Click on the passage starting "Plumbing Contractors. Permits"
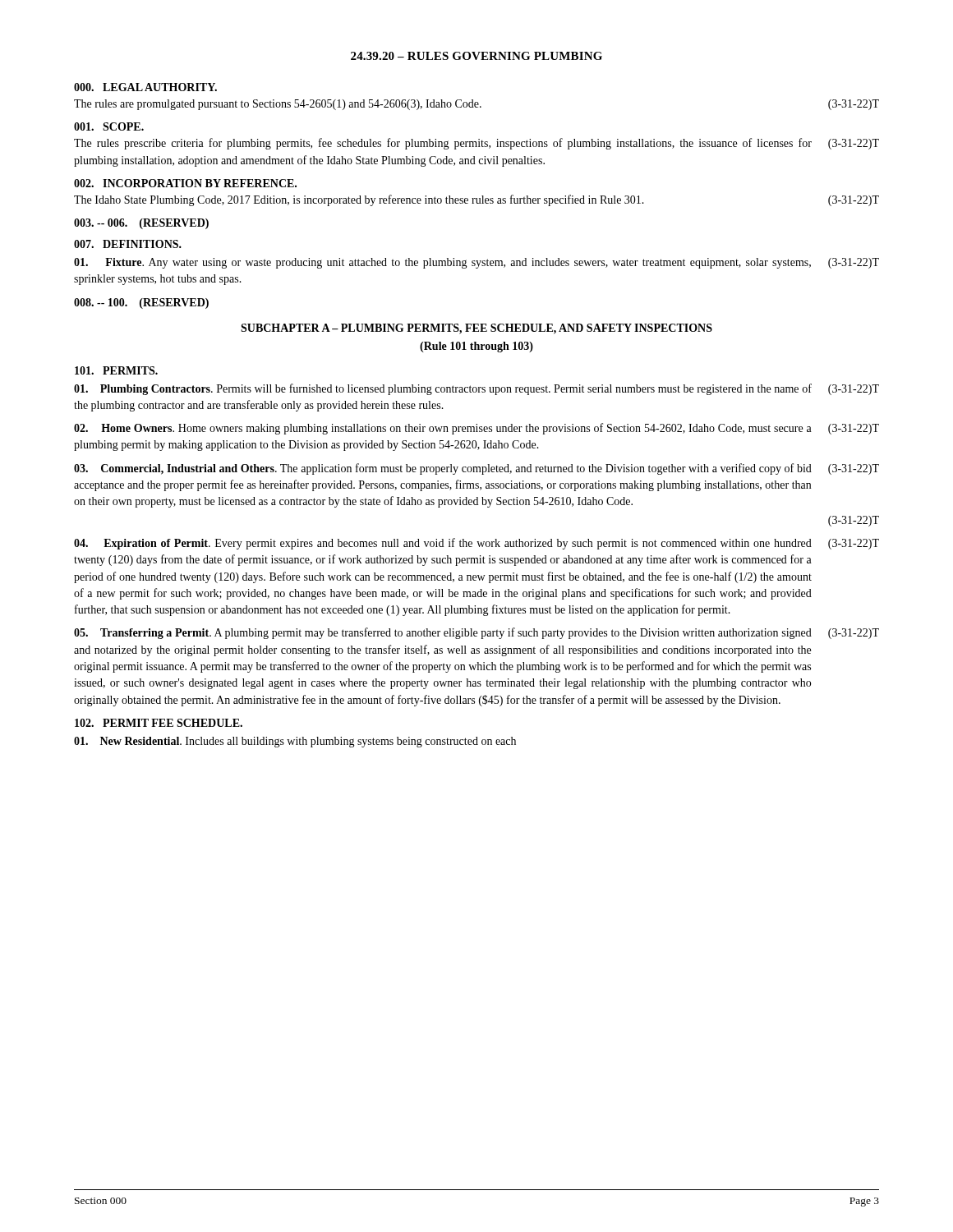This screenshot has height=1232, width=953. 476,397
